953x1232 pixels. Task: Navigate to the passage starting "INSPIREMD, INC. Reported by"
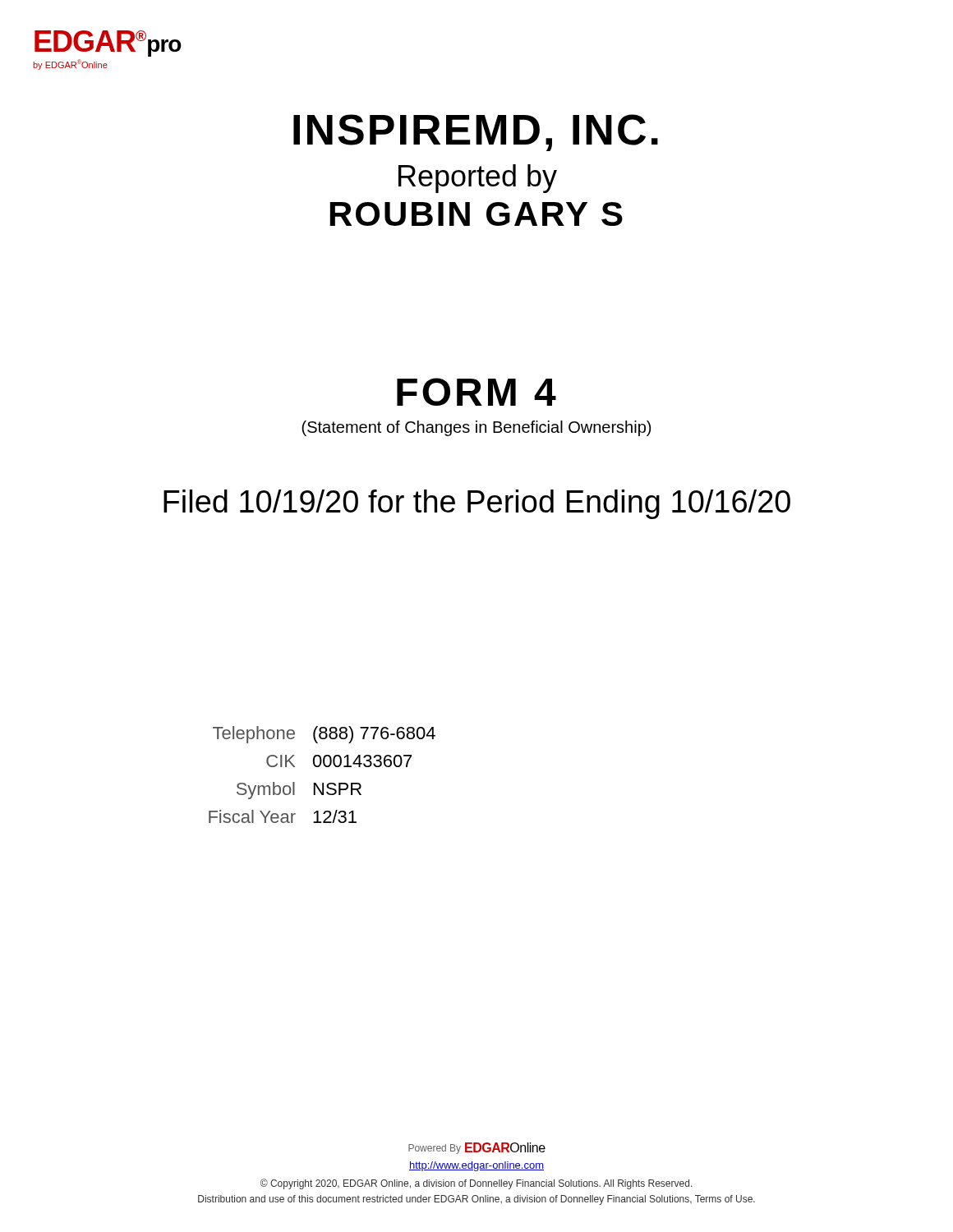tap(476, 171)
